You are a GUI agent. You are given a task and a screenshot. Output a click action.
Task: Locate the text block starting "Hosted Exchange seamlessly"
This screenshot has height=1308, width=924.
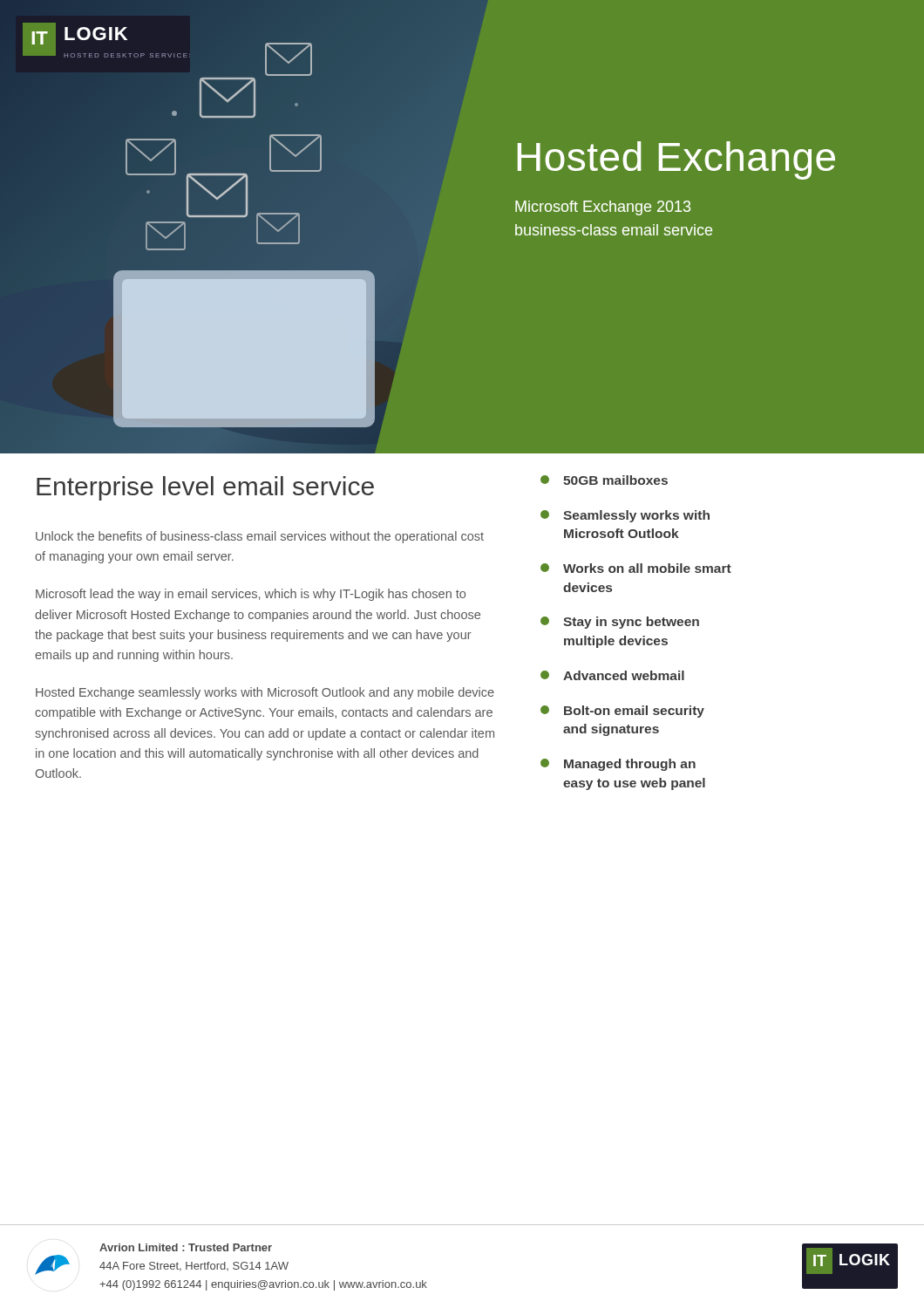coord(266,733)
